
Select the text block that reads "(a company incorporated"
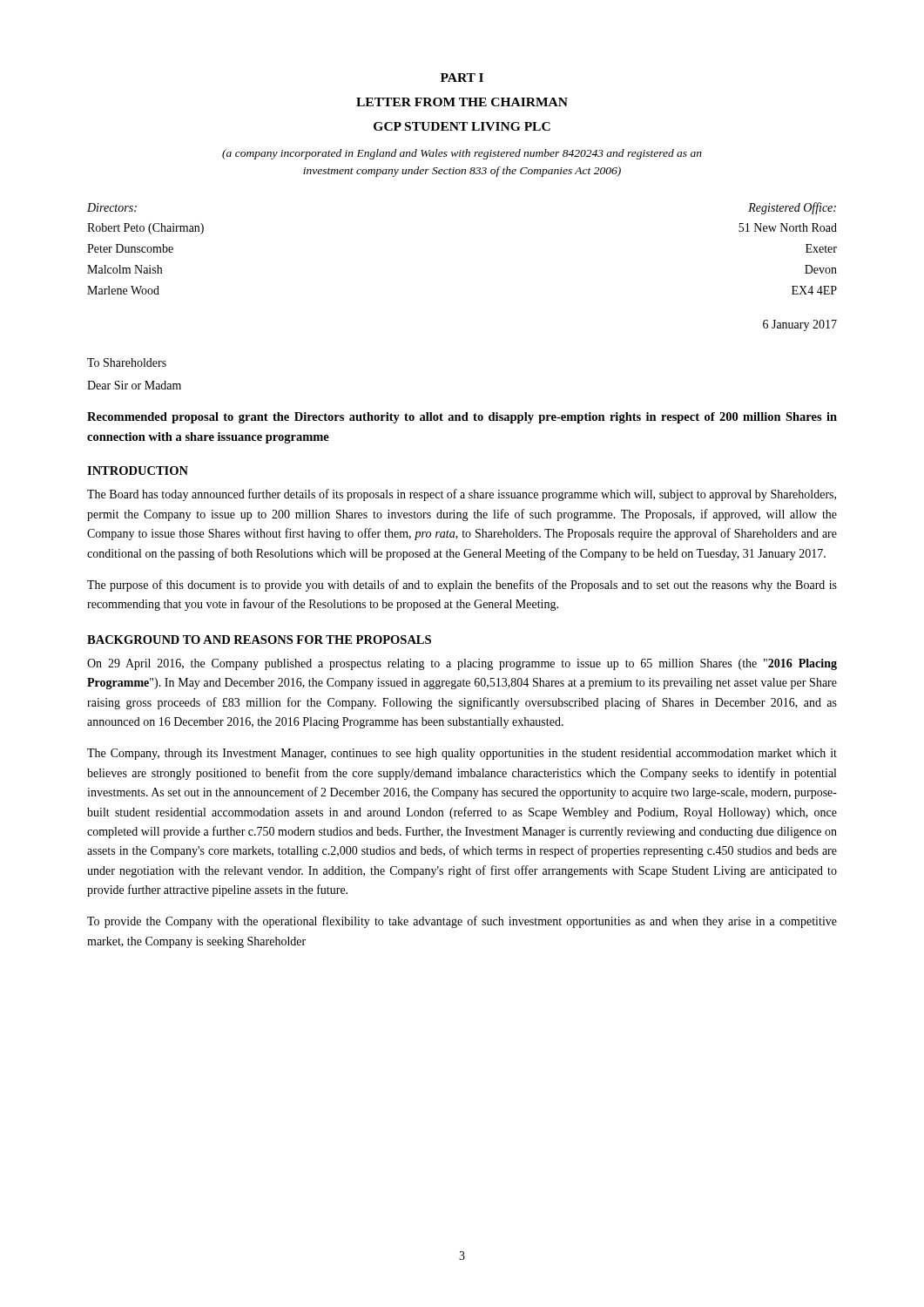click(x=462, y=162)
